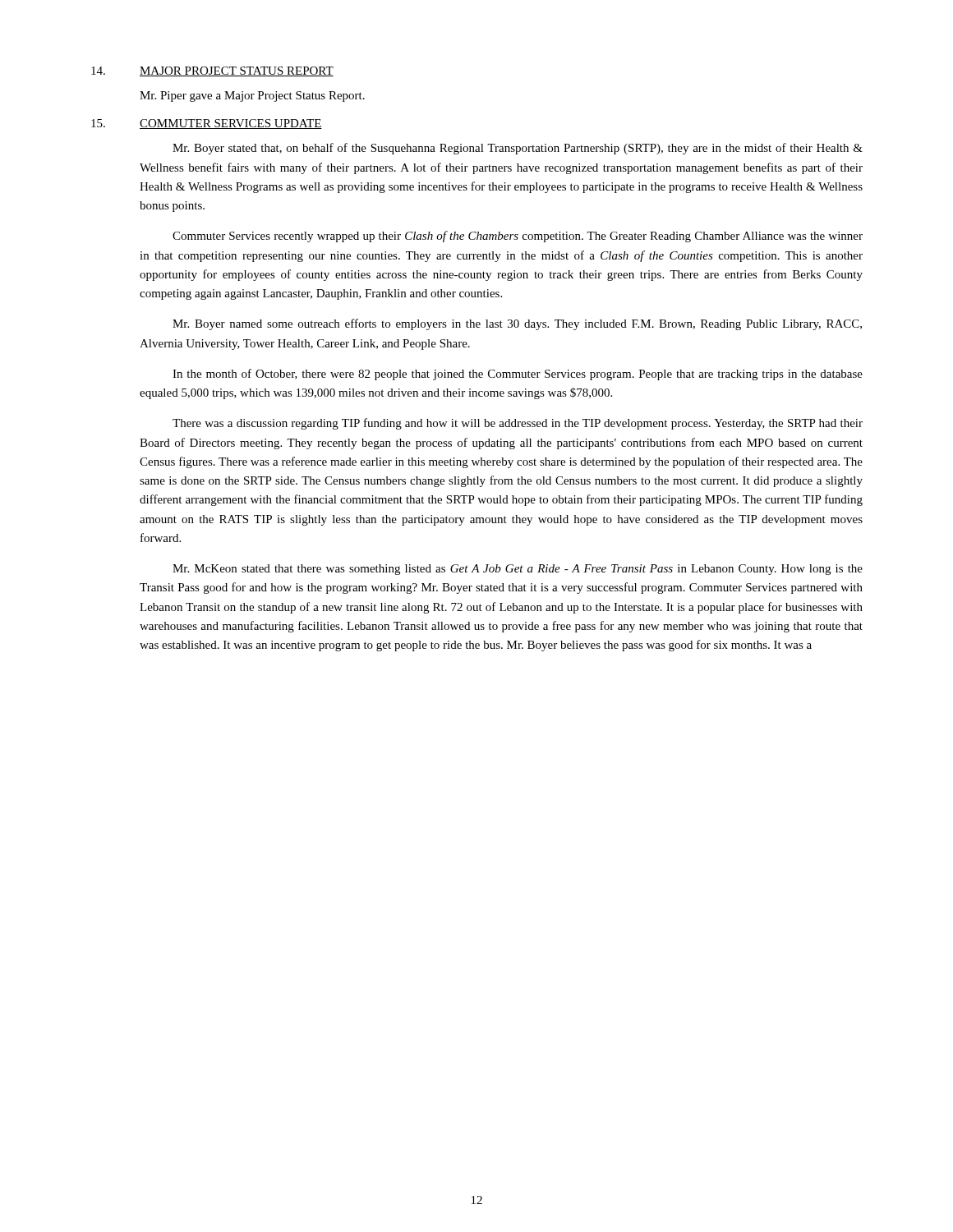Find the text starting "Mr. Boyer named some outreach efforts to employers"
The image size is (953, 1232).
501,333
